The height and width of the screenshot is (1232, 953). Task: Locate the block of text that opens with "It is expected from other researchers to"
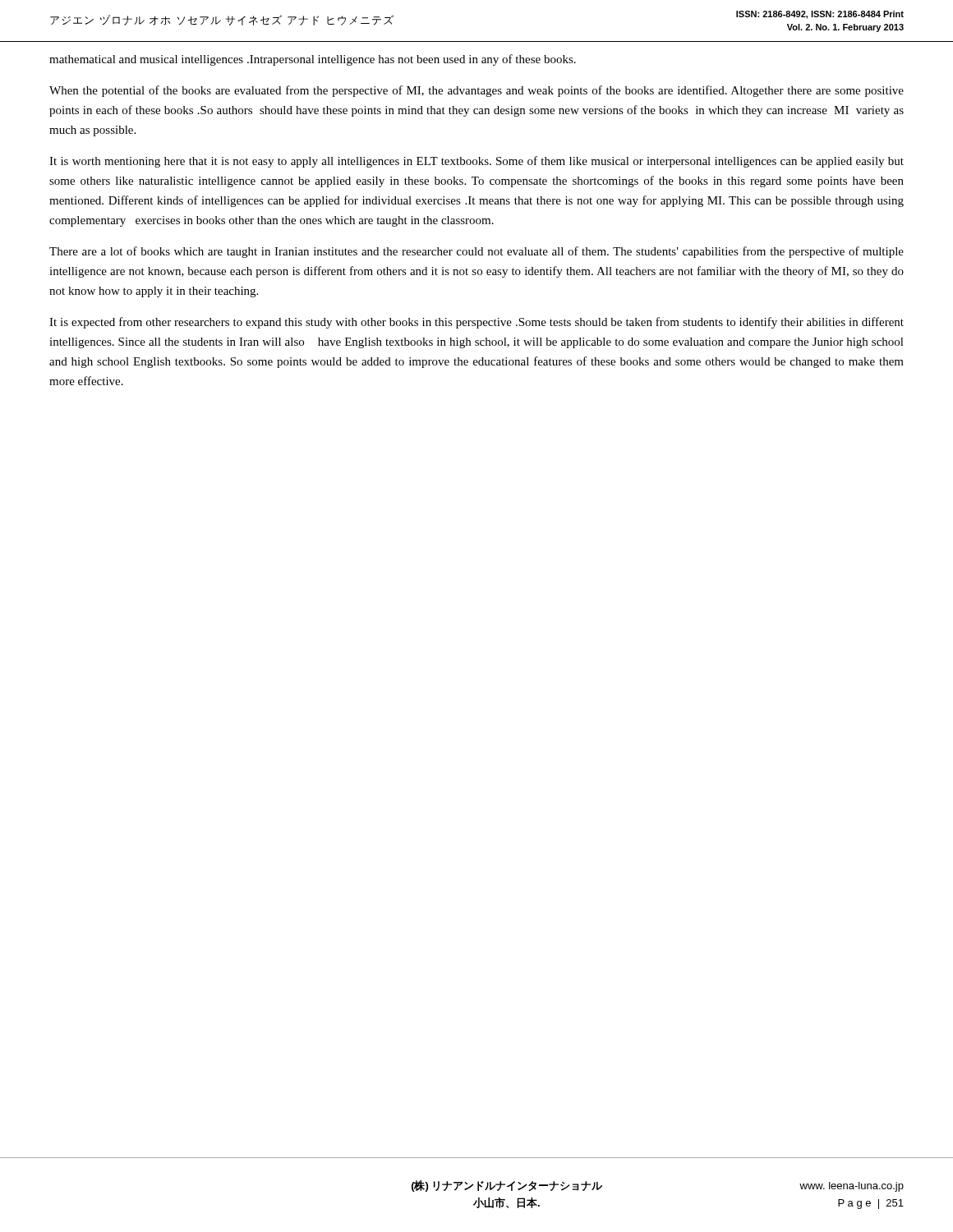(476, 352)
